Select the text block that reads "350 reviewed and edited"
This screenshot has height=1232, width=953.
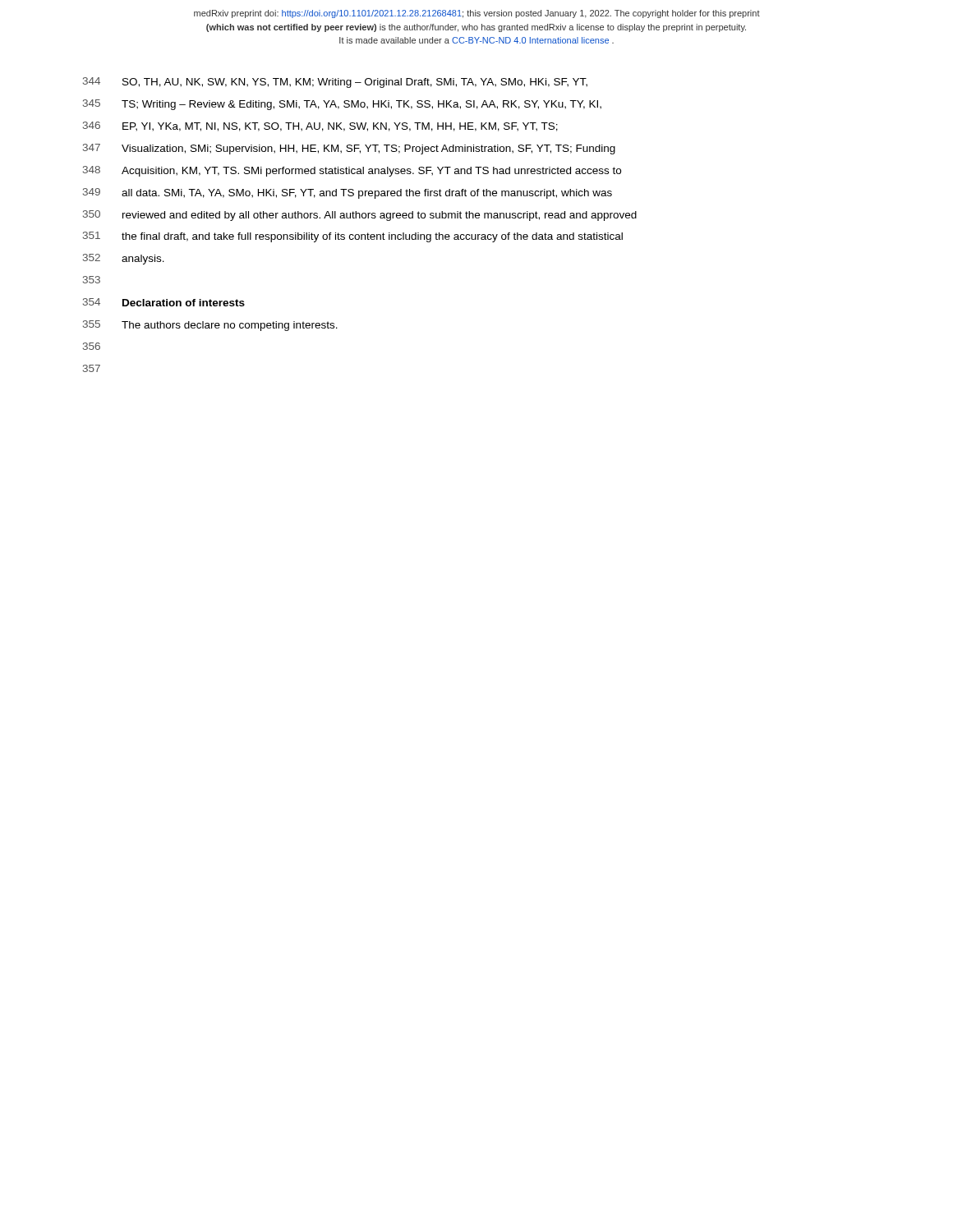(x=485, y=215)
